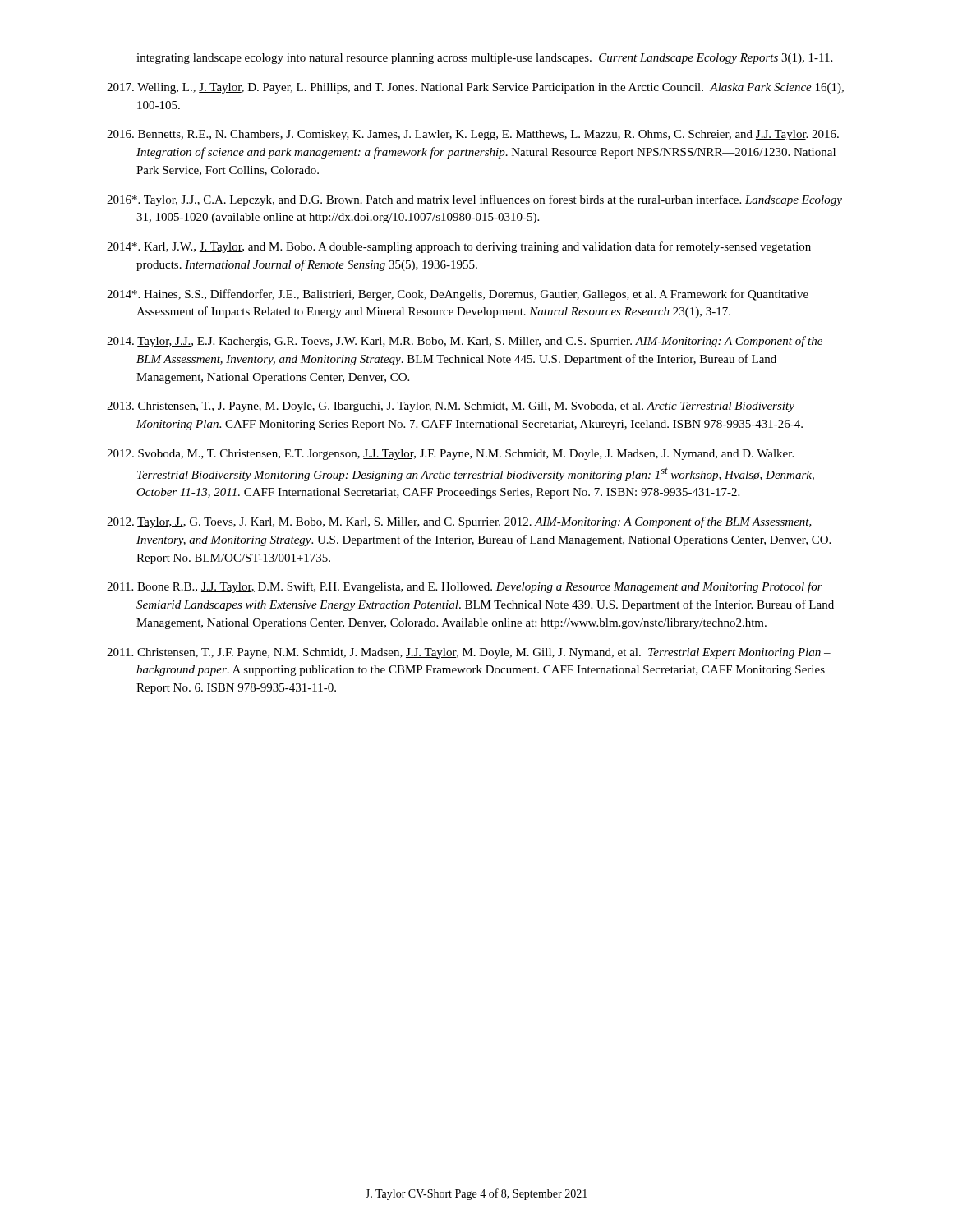Select the element starting "2013. Christensen, T., J. Payne,"
This screenshot has width=953, height=1232.
pos(455,415)
